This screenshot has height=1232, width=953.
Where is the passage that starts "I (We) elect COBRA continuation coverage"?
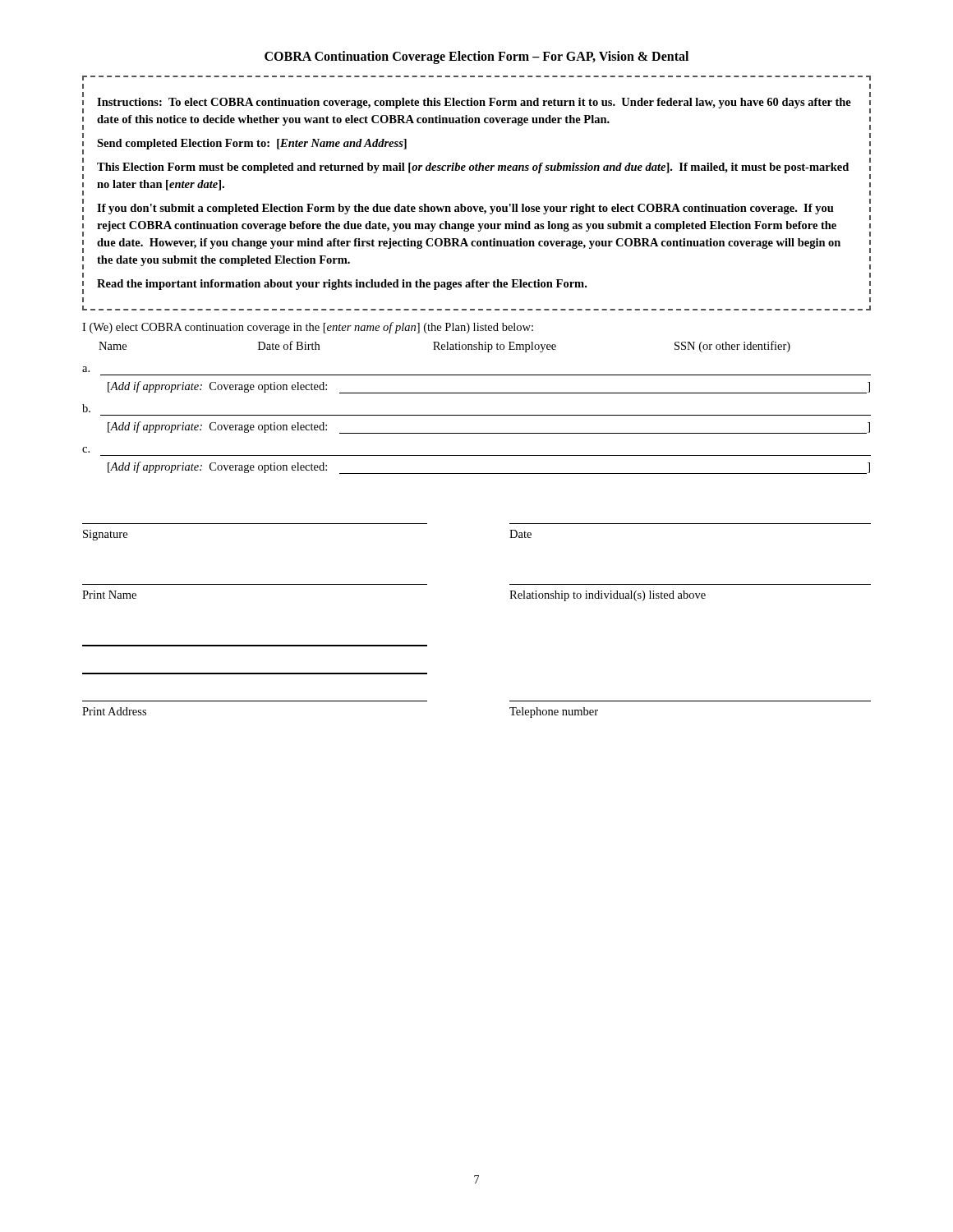click(308, 327)
